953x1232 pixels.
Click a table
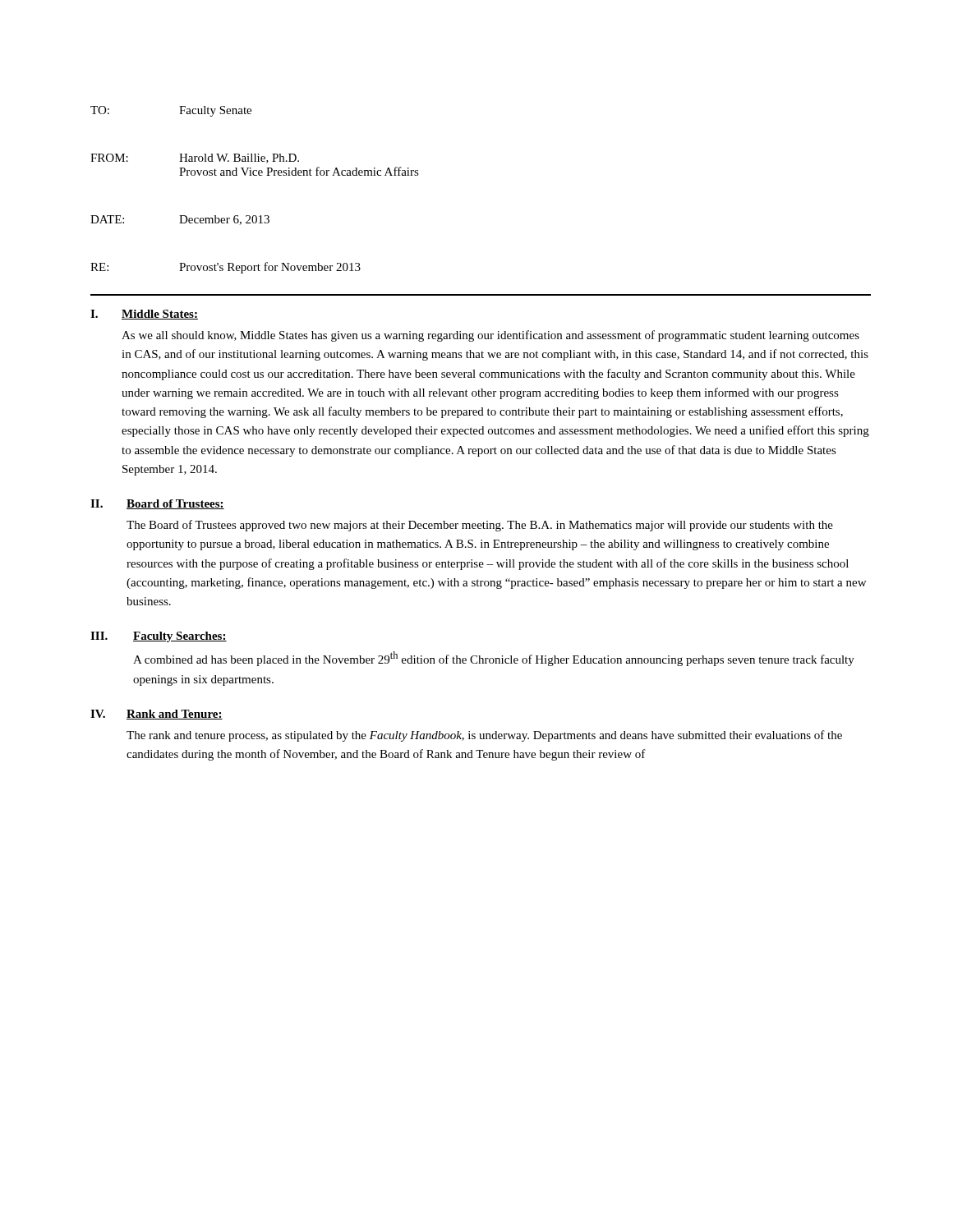tap(481, 189)
